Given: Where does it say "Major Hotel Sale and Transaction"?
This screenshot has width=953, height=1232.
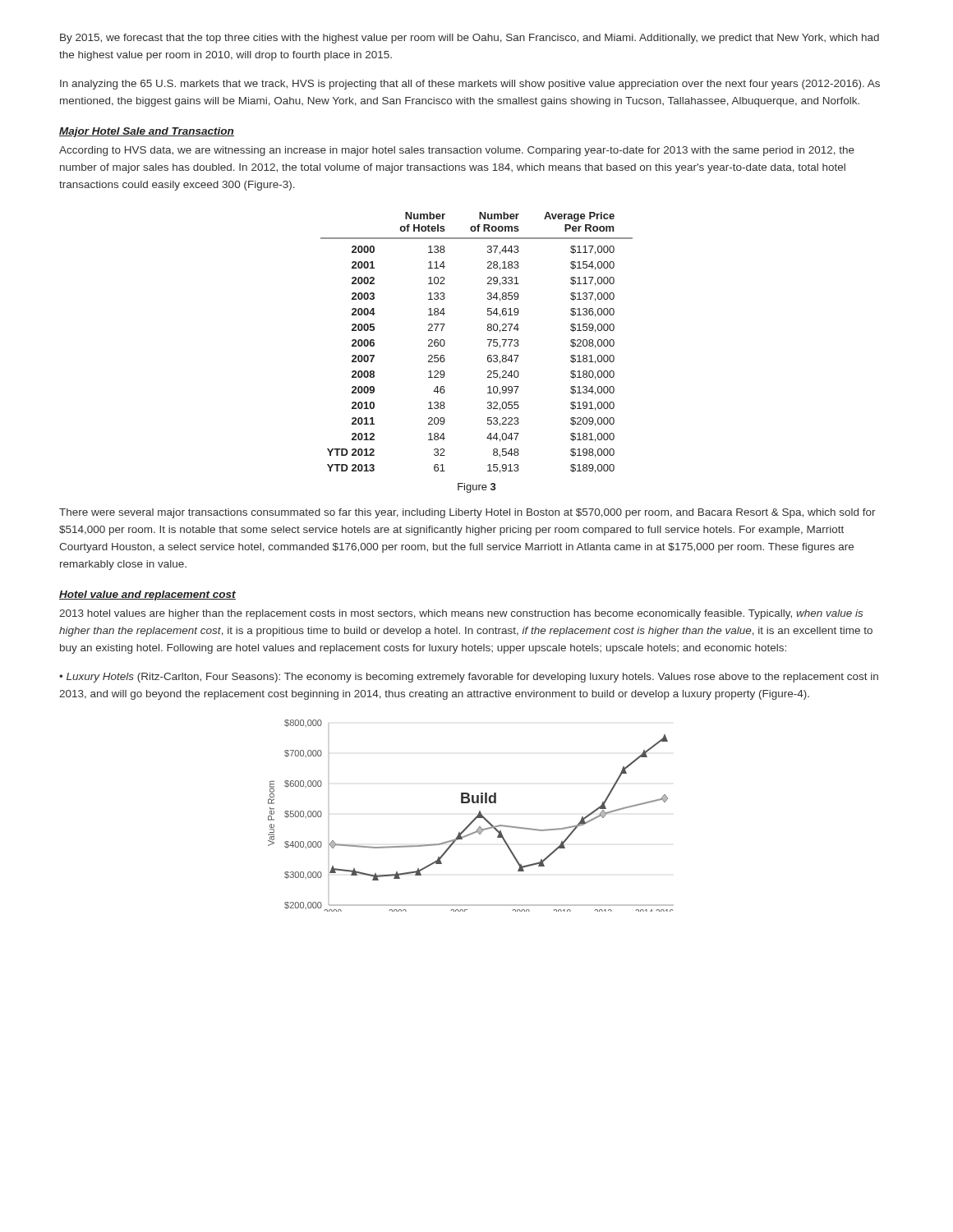Looking at the screenshot, I should (x=147, y=131).
